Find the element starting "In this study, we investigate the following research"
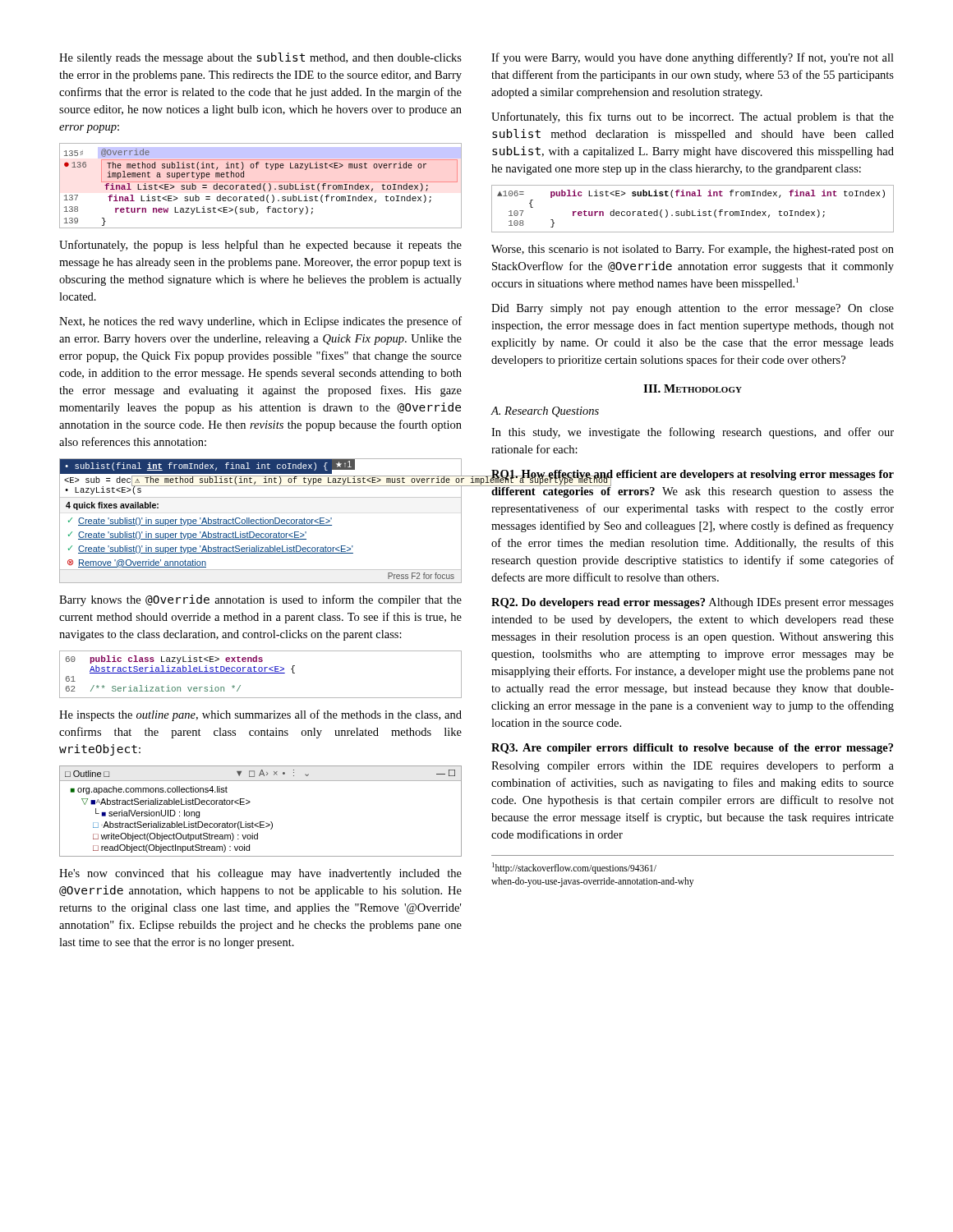 point(693,441)
